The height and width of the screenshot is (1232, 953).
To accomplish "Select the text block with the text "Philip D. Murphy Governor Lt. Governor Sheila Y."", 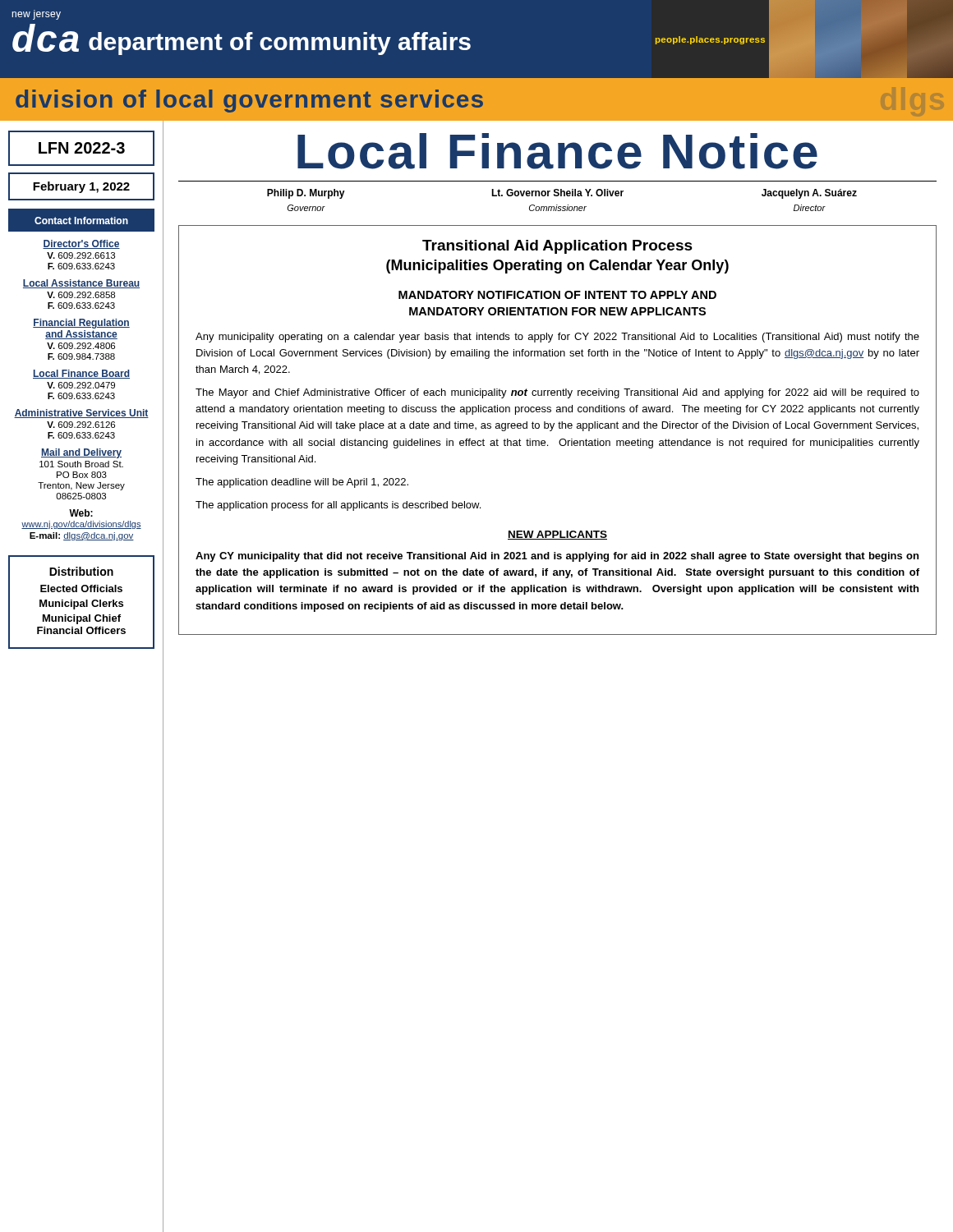I will (557, 200).
